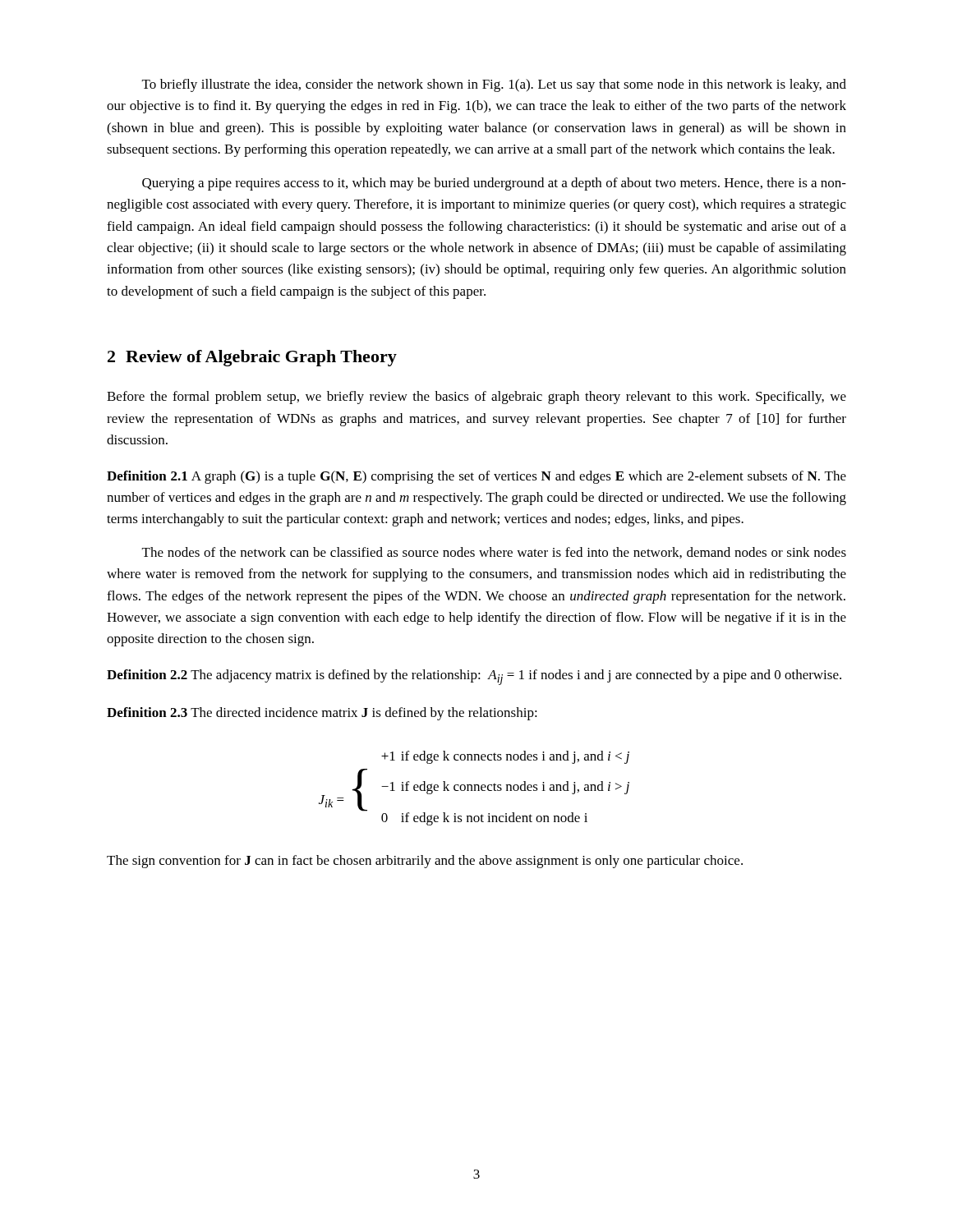953x1232 pixels.
Task: Point to the text block starting "The nodes of"
Action: (x=476, y=596)
